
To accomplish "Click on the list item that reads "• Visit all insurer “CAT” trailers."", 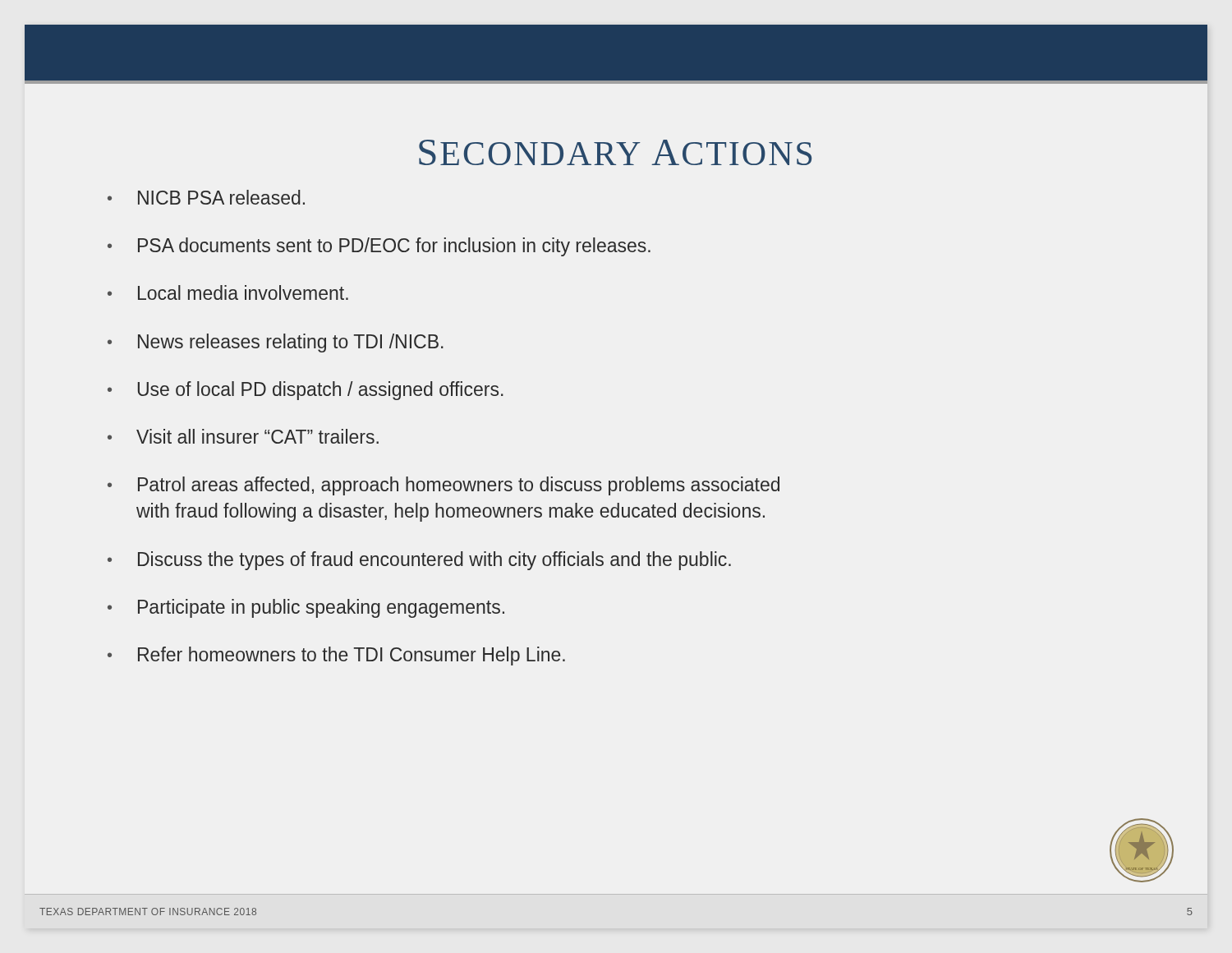I will tap(244, 437).
